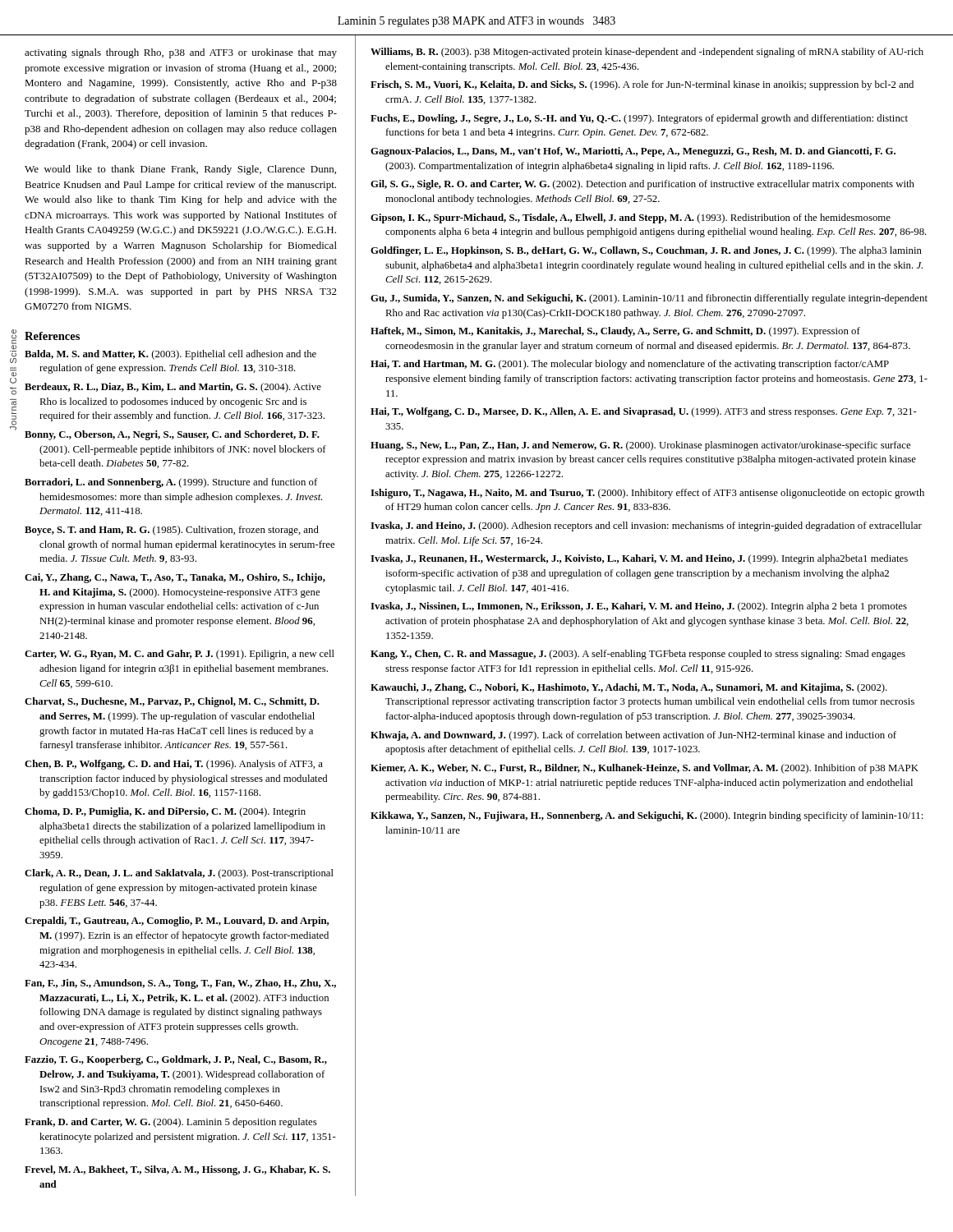
Task: Navigate to the block starting "Kang, Y., Chen,"
Action: (x=638, y=661)
